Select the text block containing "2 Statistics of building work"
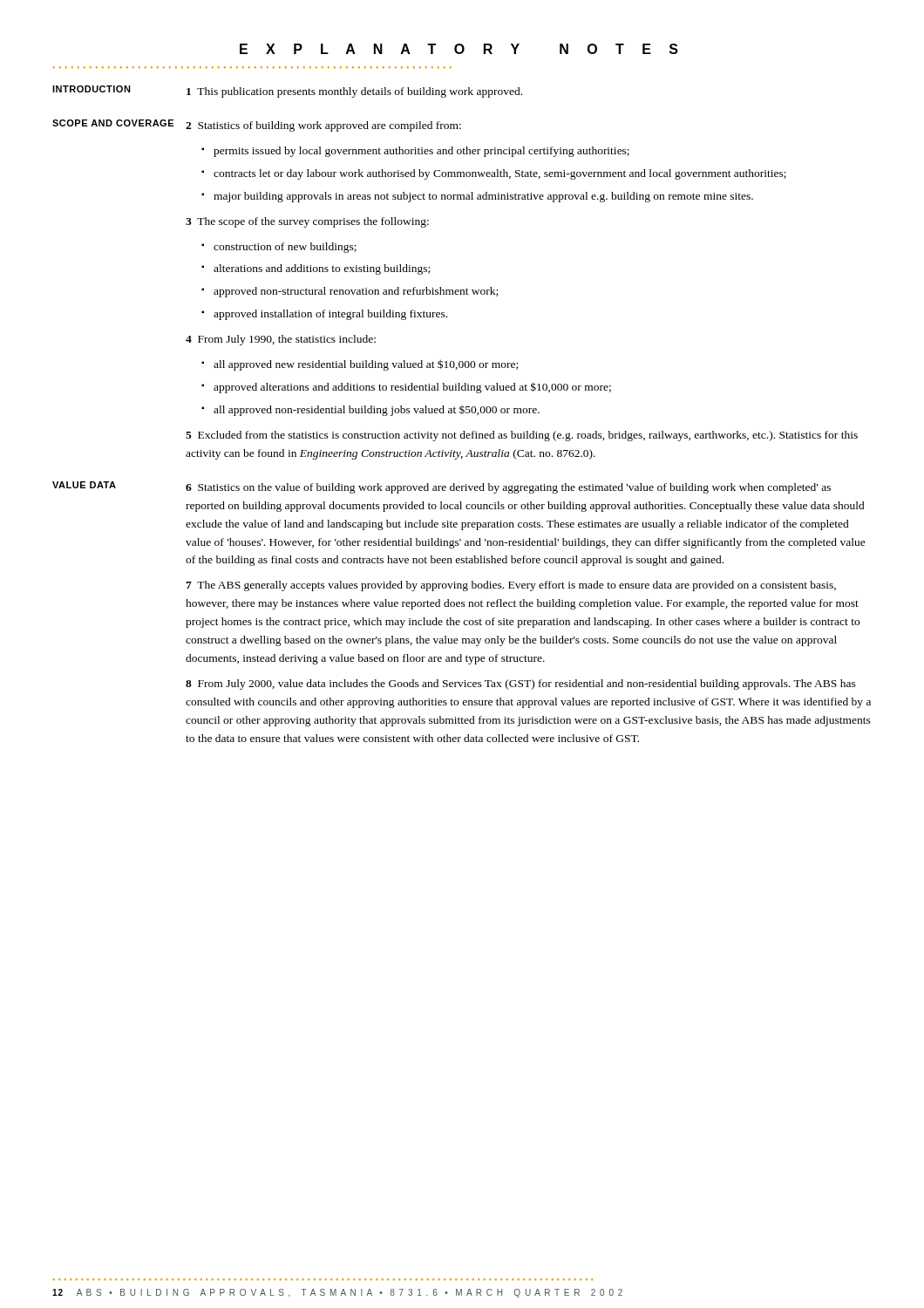Image resolution: width=924 pixels, height=1308 pixels. point(323,126)
